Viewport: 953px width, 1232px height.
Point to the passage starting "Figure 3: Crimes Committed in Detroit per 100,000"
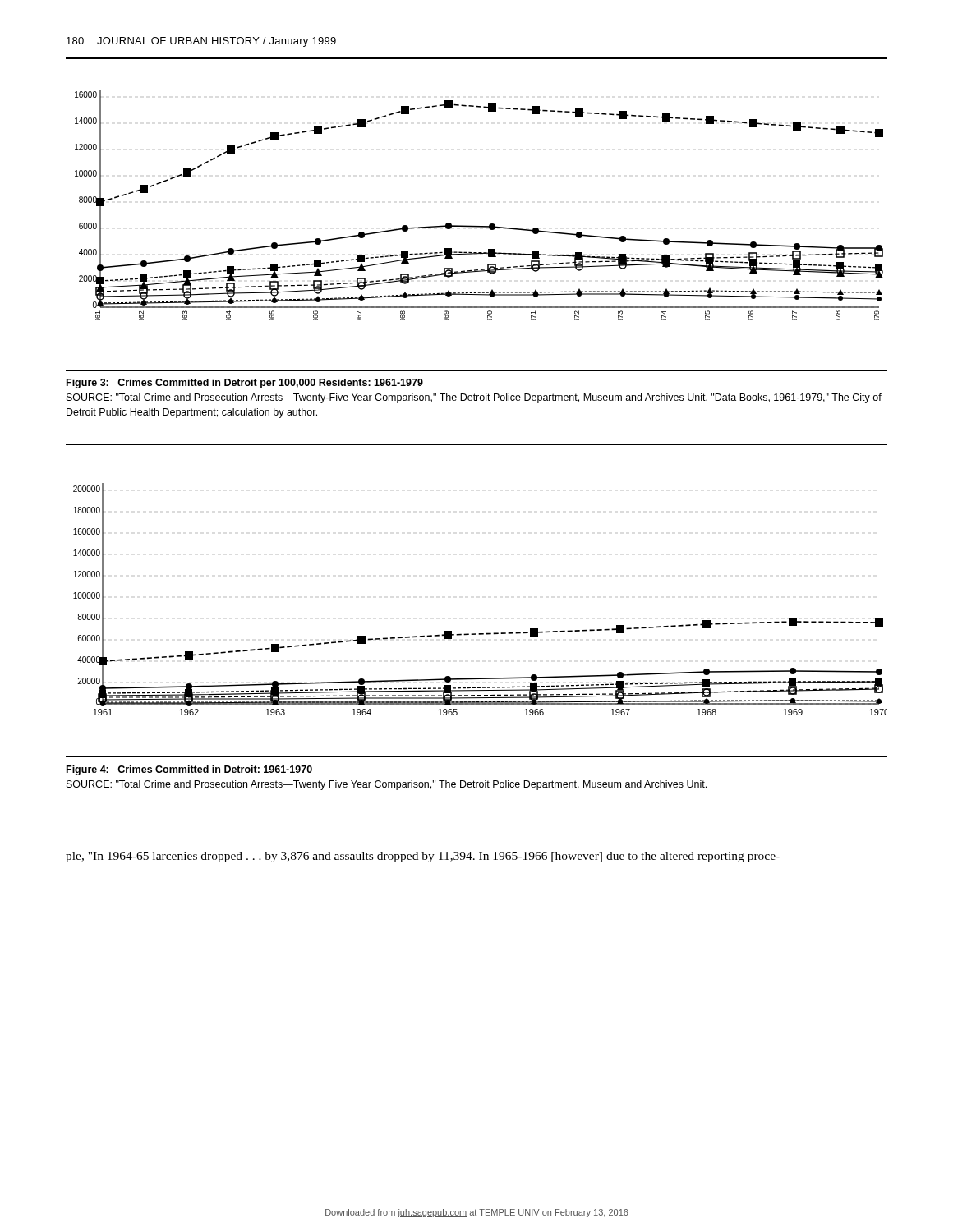coord(474,398)
